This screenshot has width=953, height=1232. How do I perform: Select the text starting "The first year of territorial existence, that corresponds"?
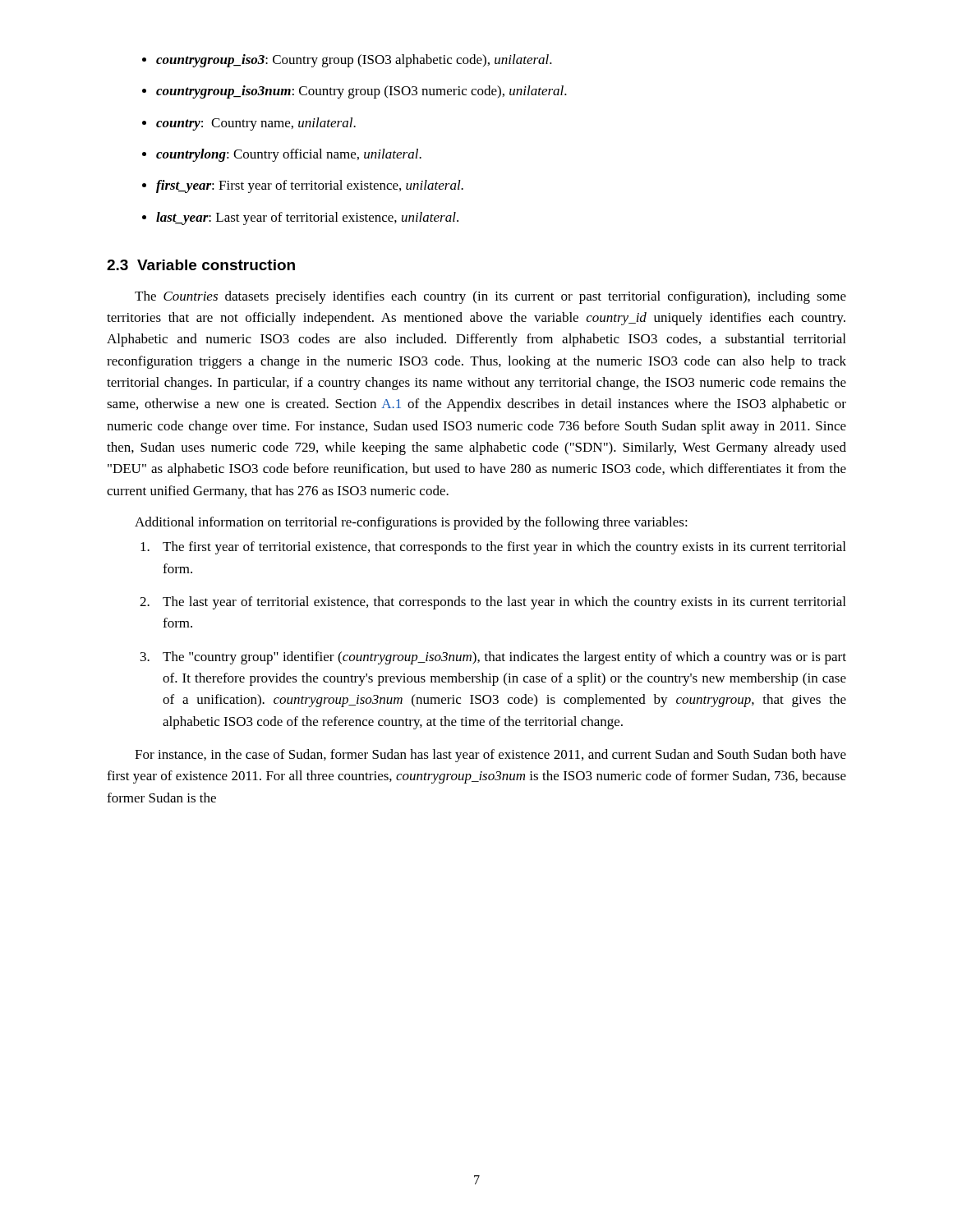click(x=493, y=558)
